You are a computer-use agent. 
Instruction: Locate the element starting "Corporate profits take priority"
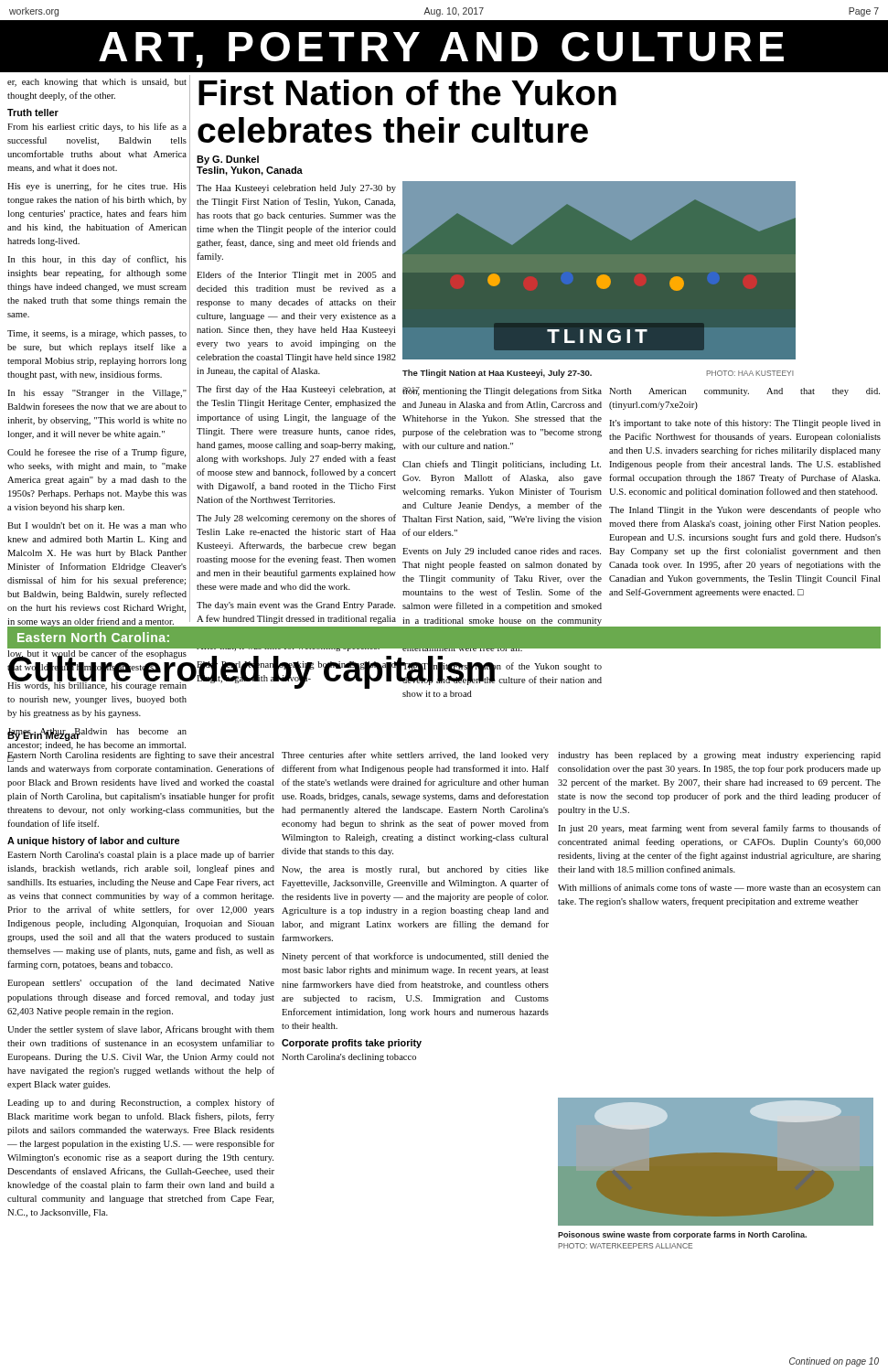click(352, 1042)
